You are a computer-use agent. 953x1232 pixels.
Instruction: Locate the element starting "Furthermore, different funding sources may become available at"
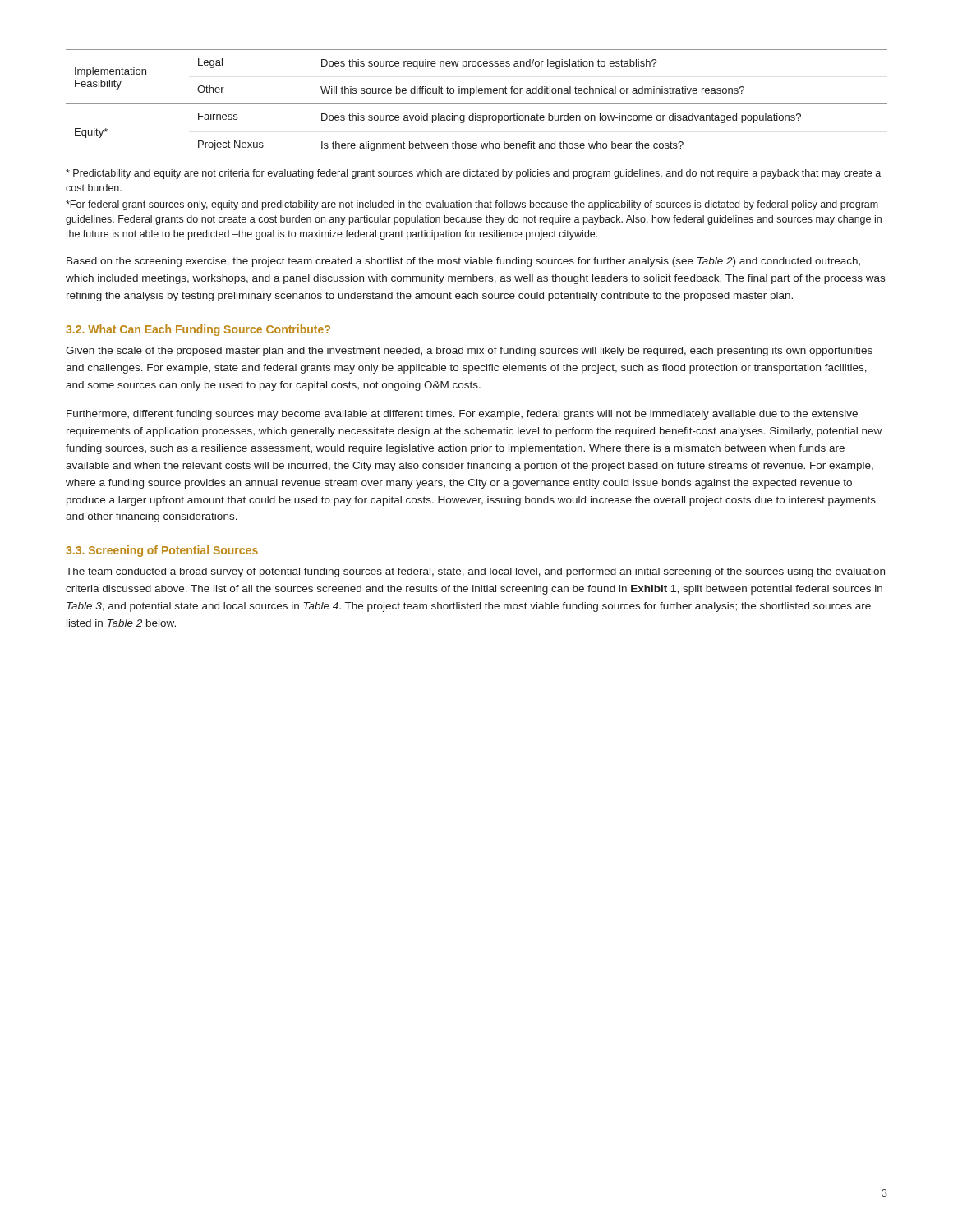[474, 465]
